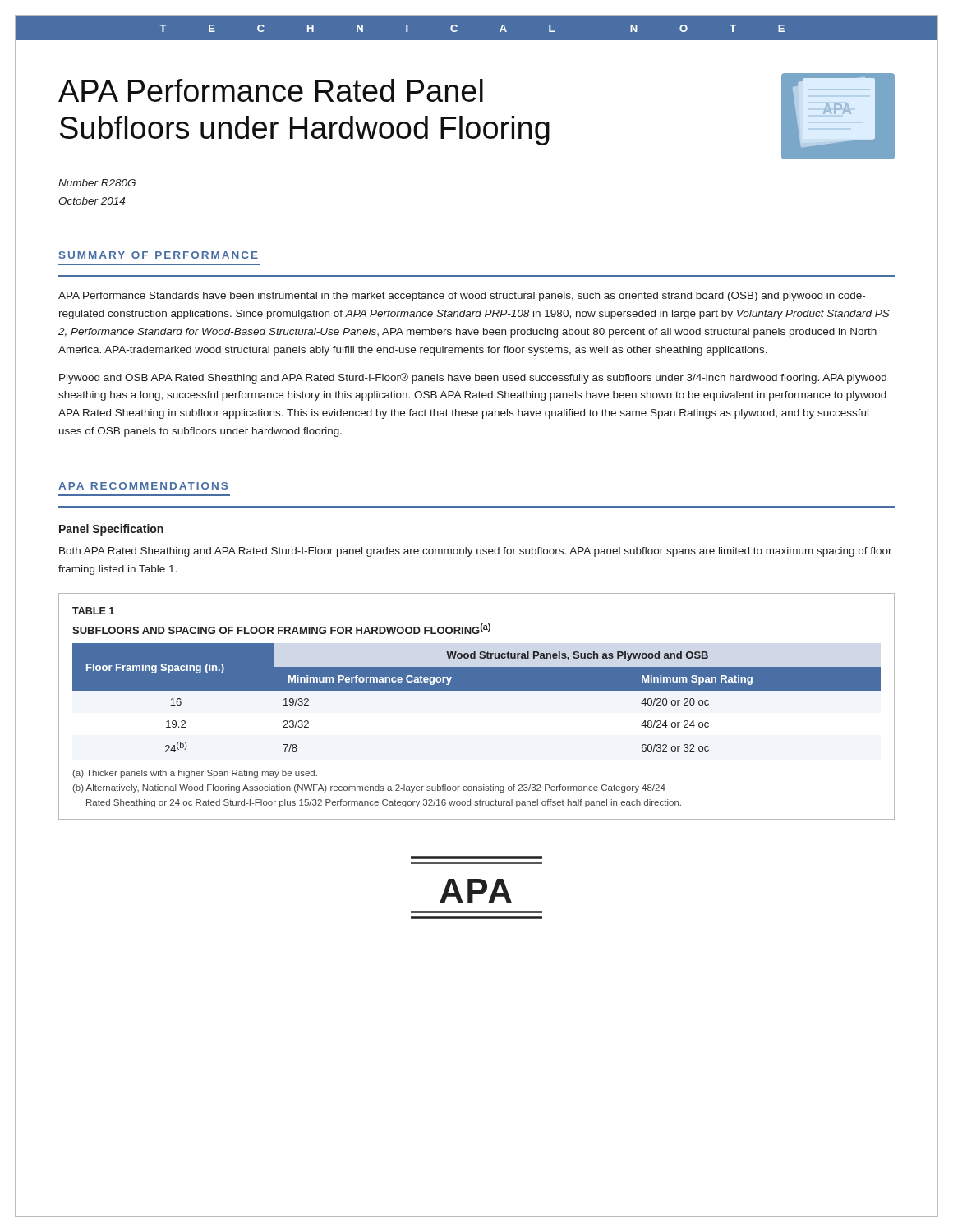Click on the footnote with the text "(a) Thicker panels with a higher"
The height and width of the screenshot is (1232, 953).
(377, 788)
